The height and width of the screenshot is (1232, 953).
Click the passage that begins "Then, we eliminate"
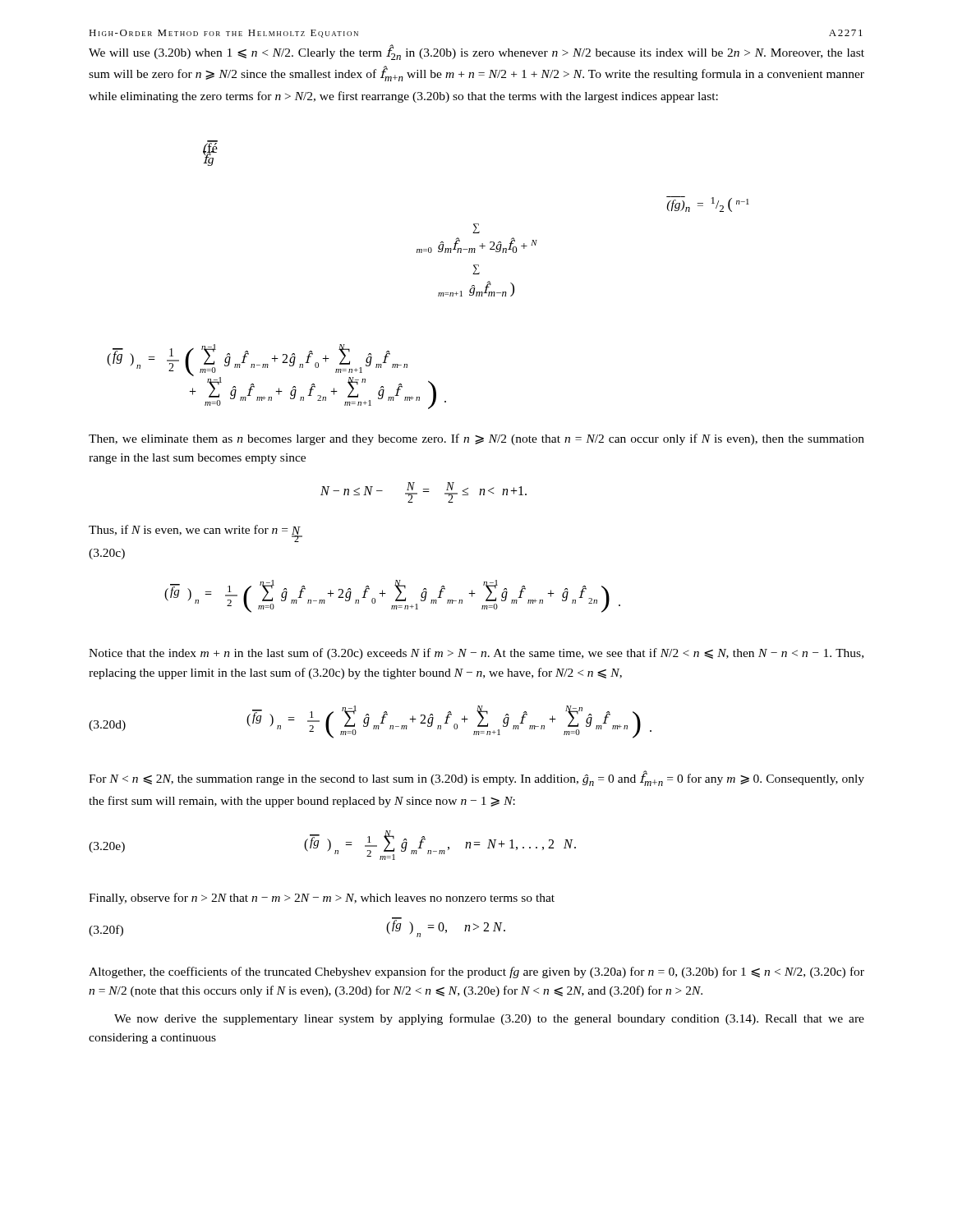(x=476, y=447)
